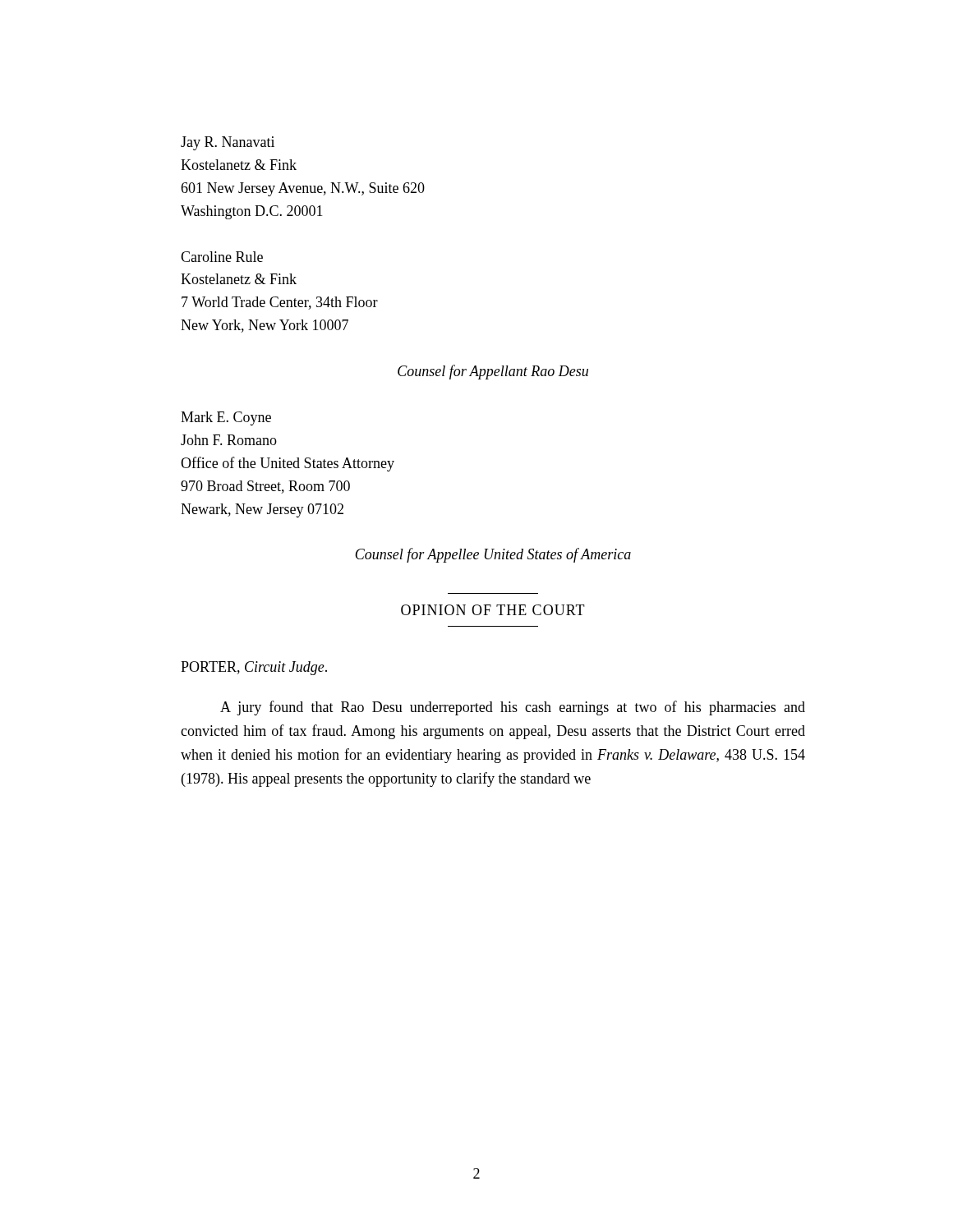Find the block starting "Caroline Rule Kostelanetz & Fink 7"
The height and width of the screenshot is (1232, 953).
tap(279, 291)
